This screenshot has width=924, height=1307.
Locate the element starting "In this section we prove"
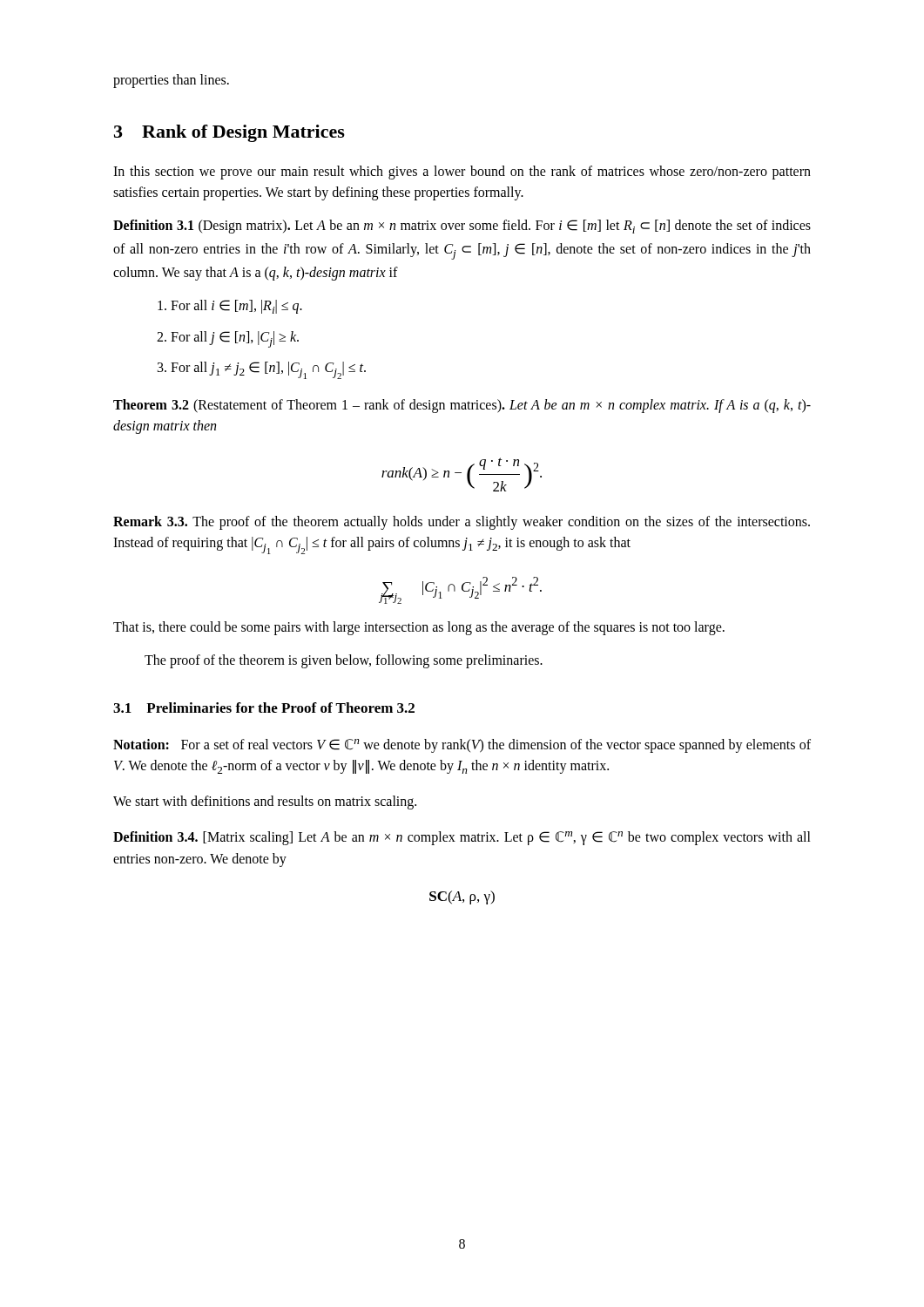click(462, 182)
